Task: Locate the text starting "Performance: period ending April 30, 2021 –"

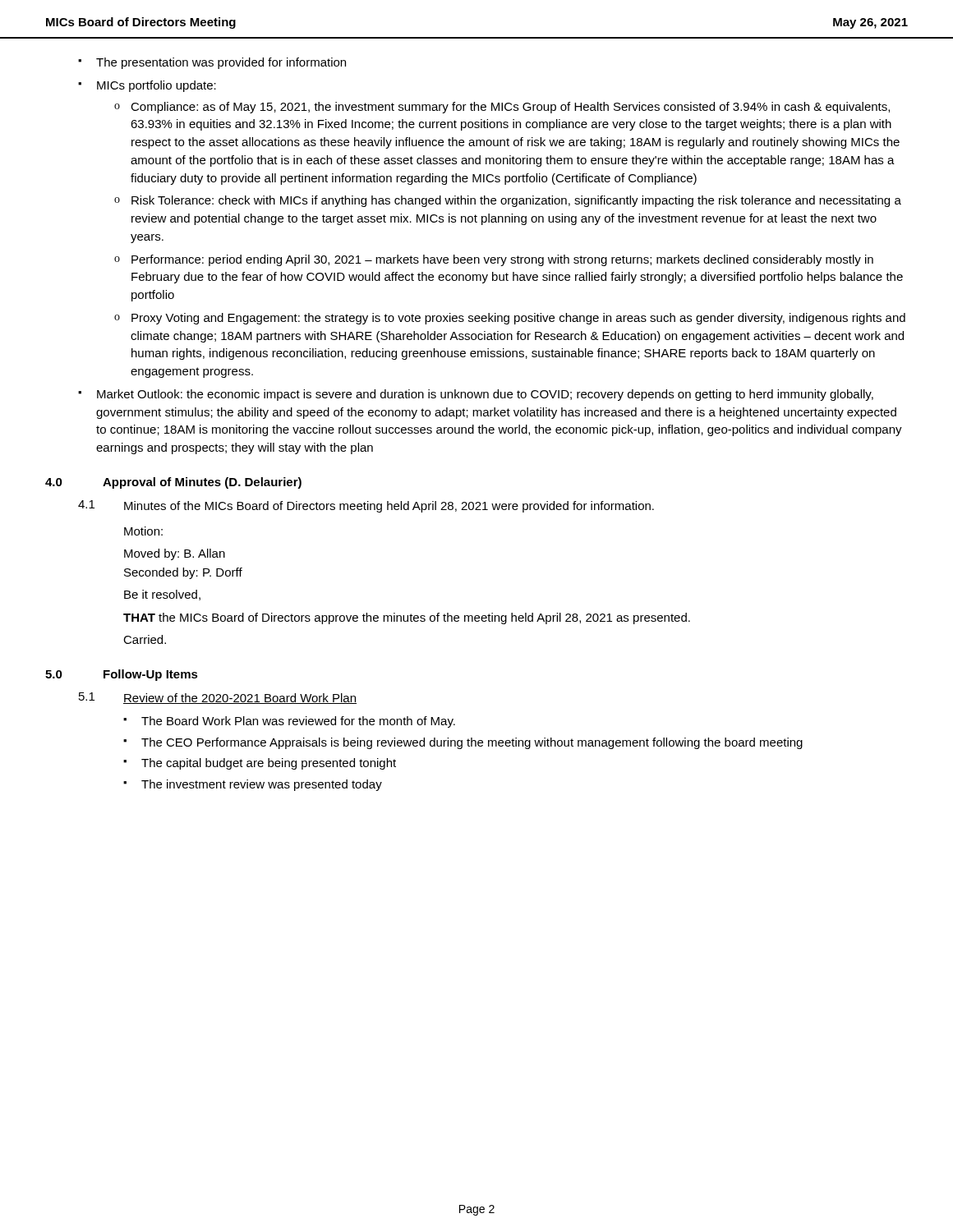Action: 517,277
